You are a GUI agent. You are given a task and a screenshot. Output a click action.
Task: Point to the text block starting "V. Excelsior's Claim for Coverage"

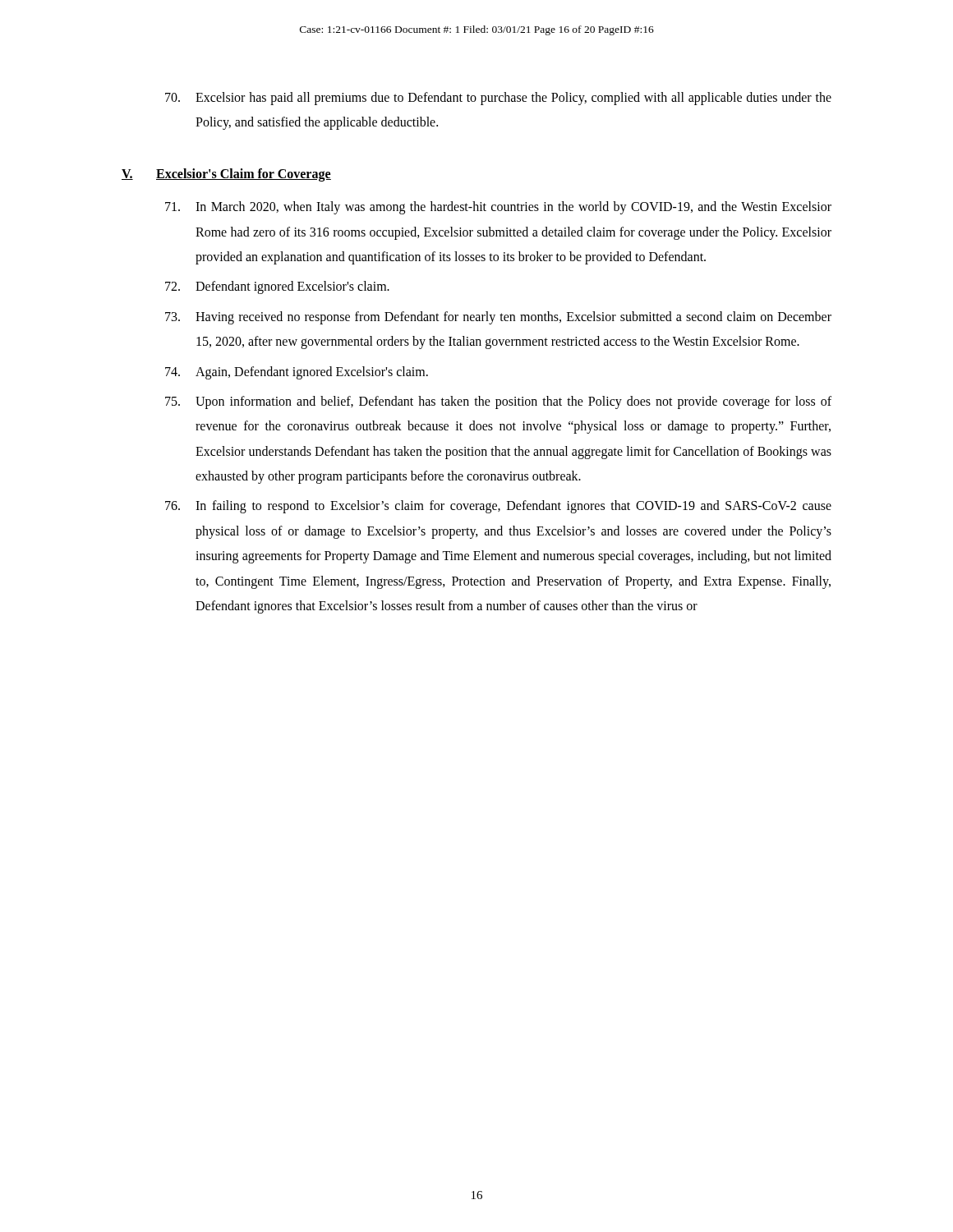(x=226, y=174)
